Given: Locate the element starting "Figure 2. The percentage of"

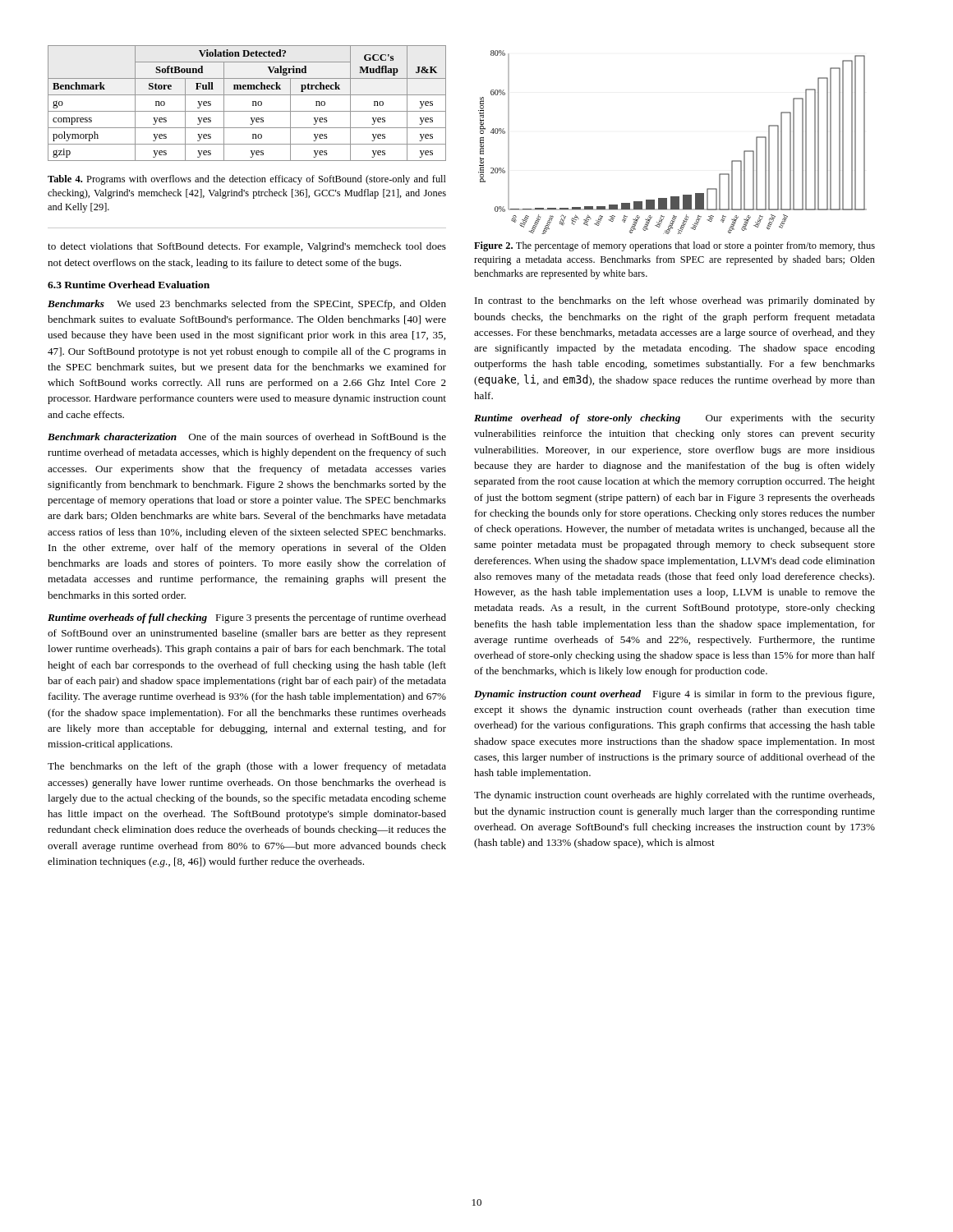Looking at the screenshot, I should (x=674, y=260).
